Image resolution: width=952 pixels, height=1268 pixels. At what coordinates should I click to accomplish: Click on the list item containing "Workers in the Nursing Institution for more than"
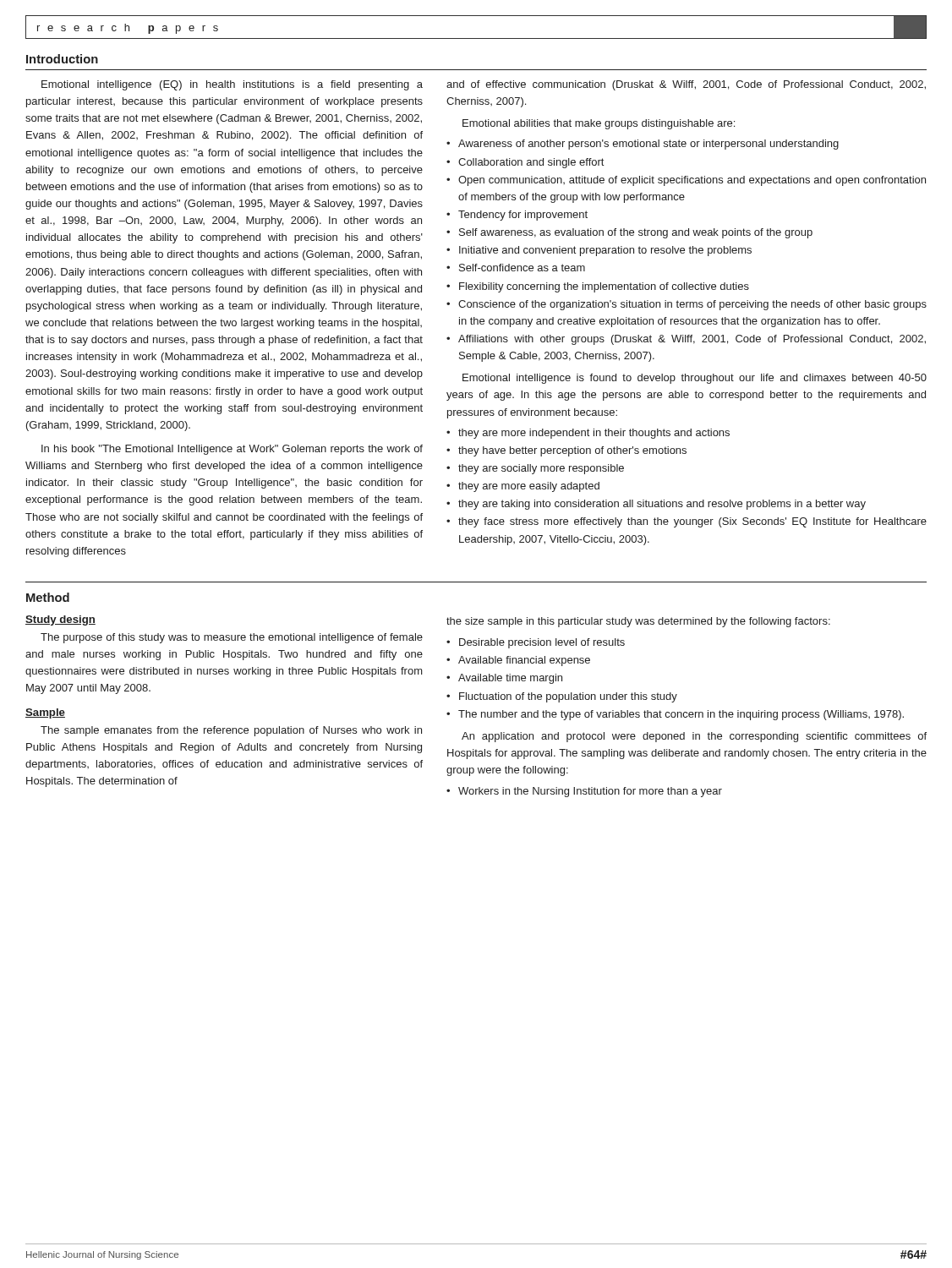590,791
